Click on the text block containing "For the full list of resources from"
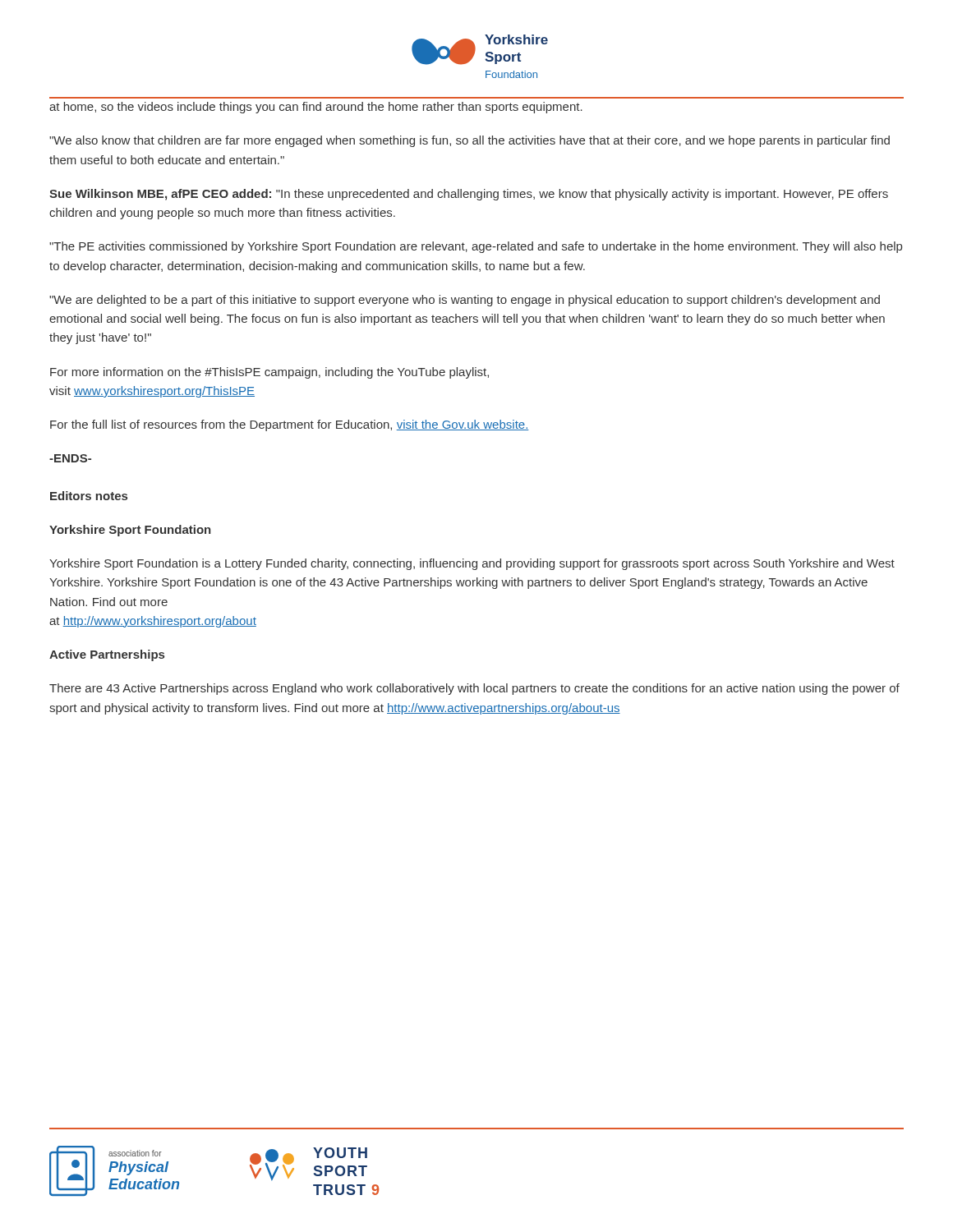The height and width of the screenshot is (1232, 953). [476, 424]
